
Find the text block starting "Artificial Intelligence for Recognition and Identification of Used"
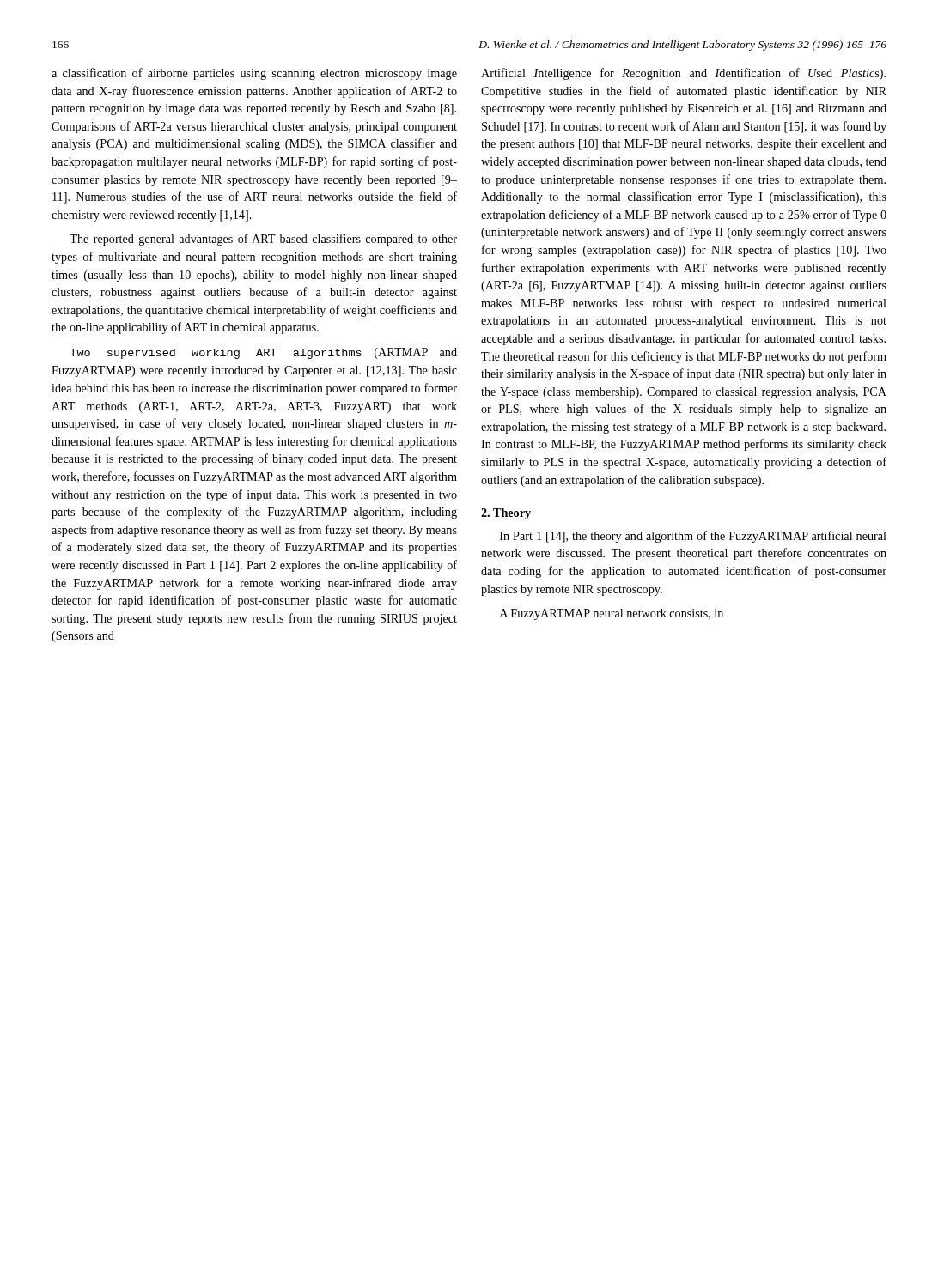tap(684, 277)
